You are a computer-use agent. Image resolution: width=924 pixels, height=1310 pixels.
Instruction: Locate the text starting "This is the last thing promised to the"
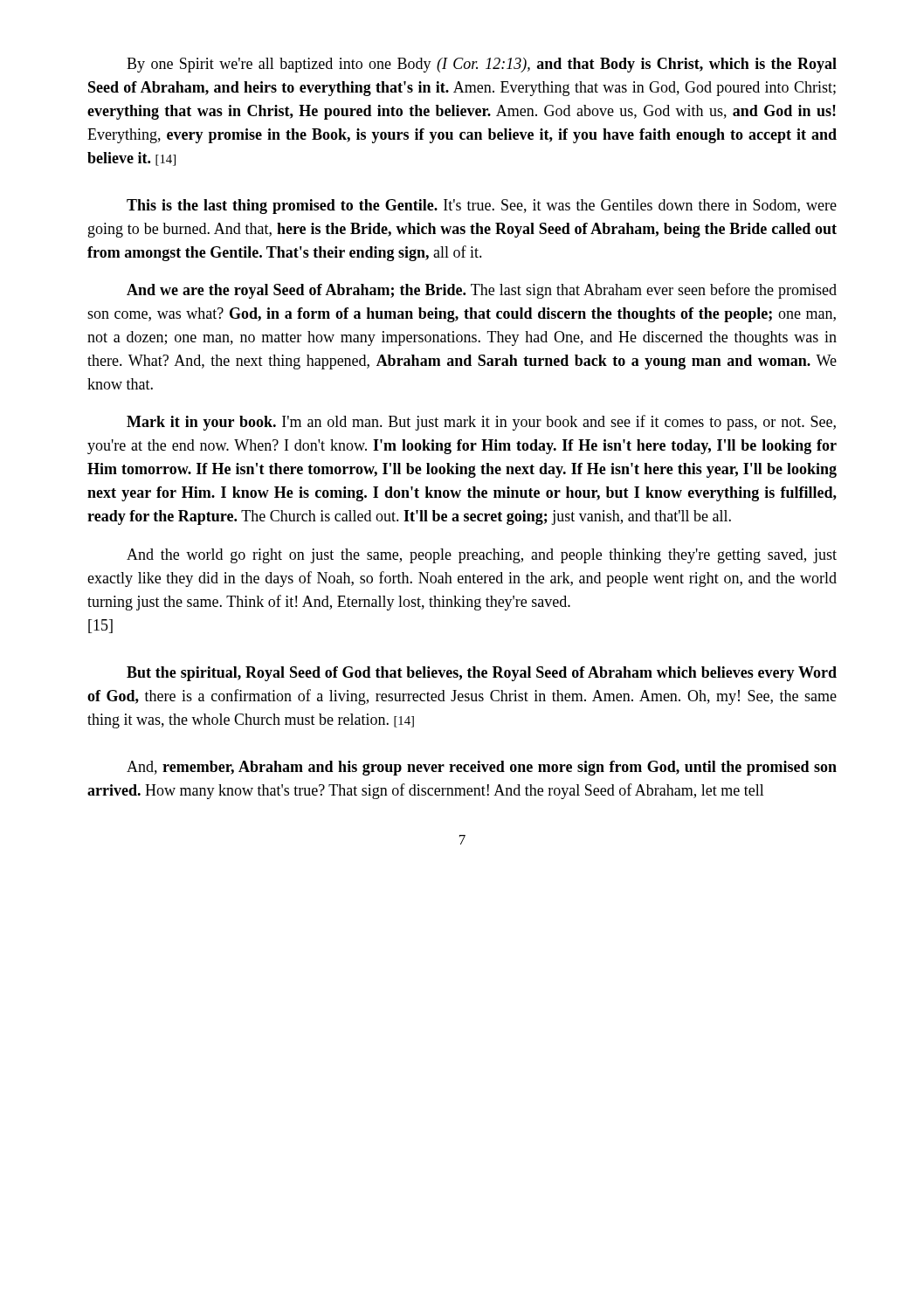[462, 229]
